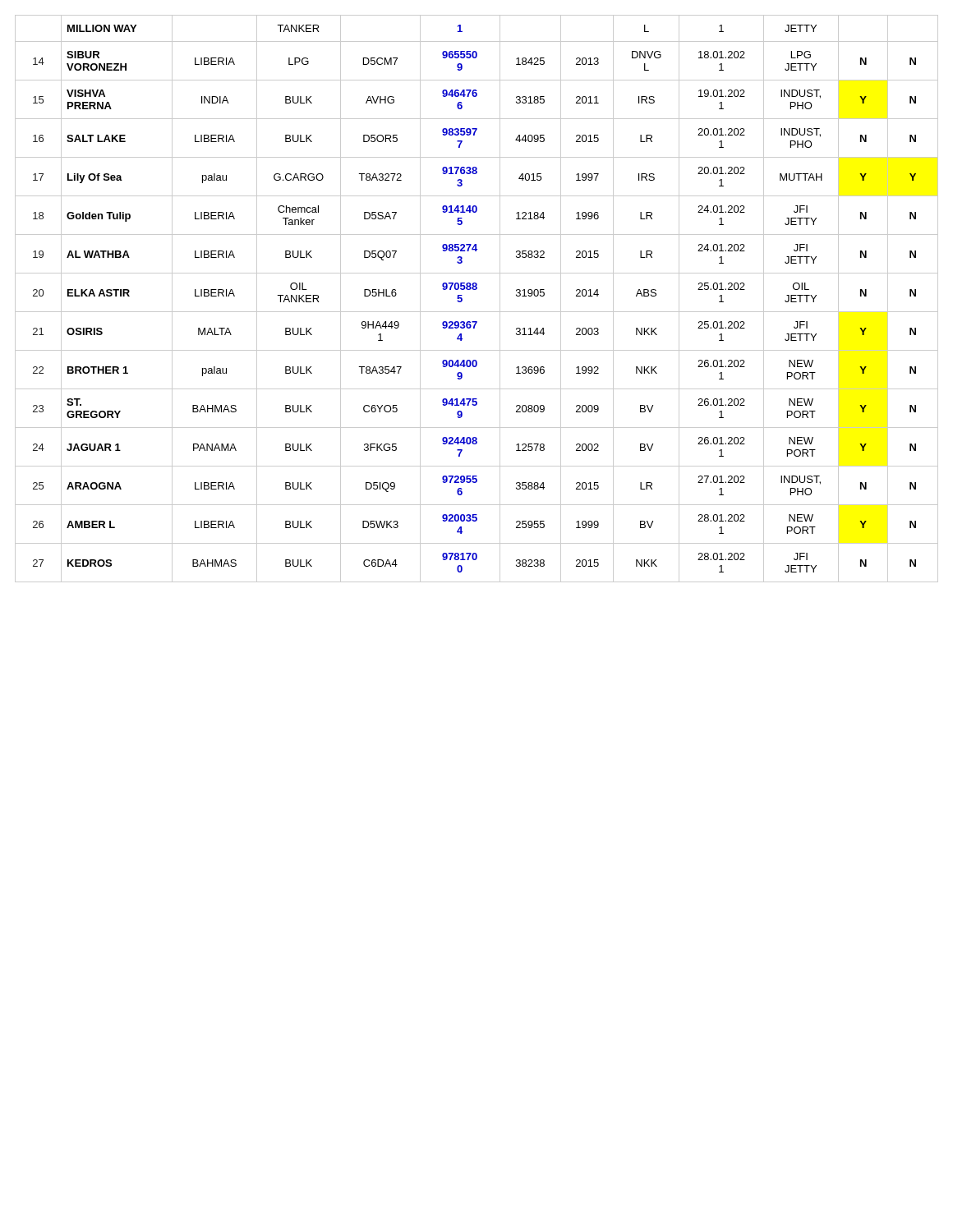Find the table that mentions "SIBUR VORONEZH"
Screen dimensions: 1232x953
[476, 299]
